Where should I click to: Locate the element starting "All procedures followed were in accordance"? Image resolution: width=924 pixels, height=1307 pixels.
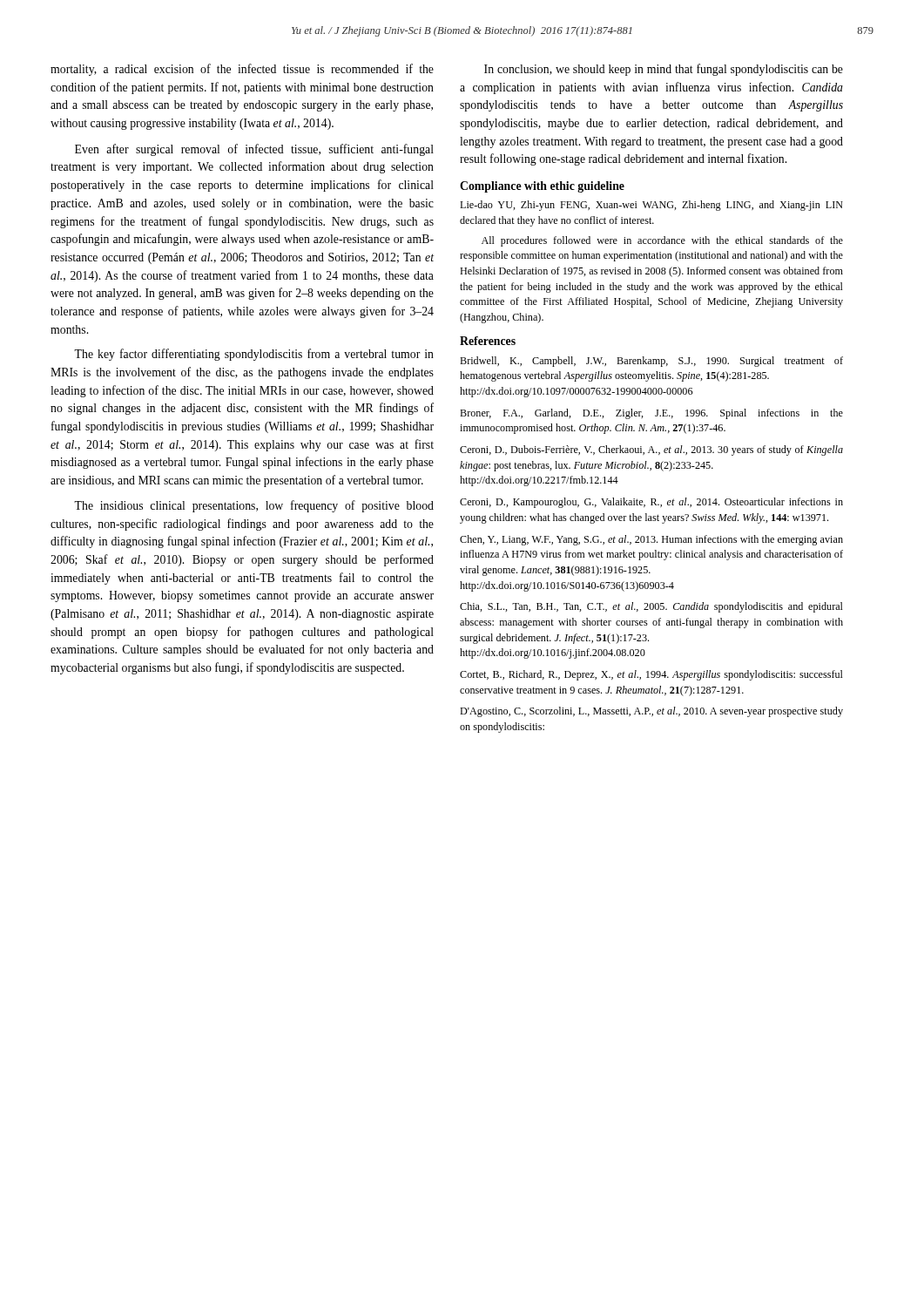coord(651,279)
